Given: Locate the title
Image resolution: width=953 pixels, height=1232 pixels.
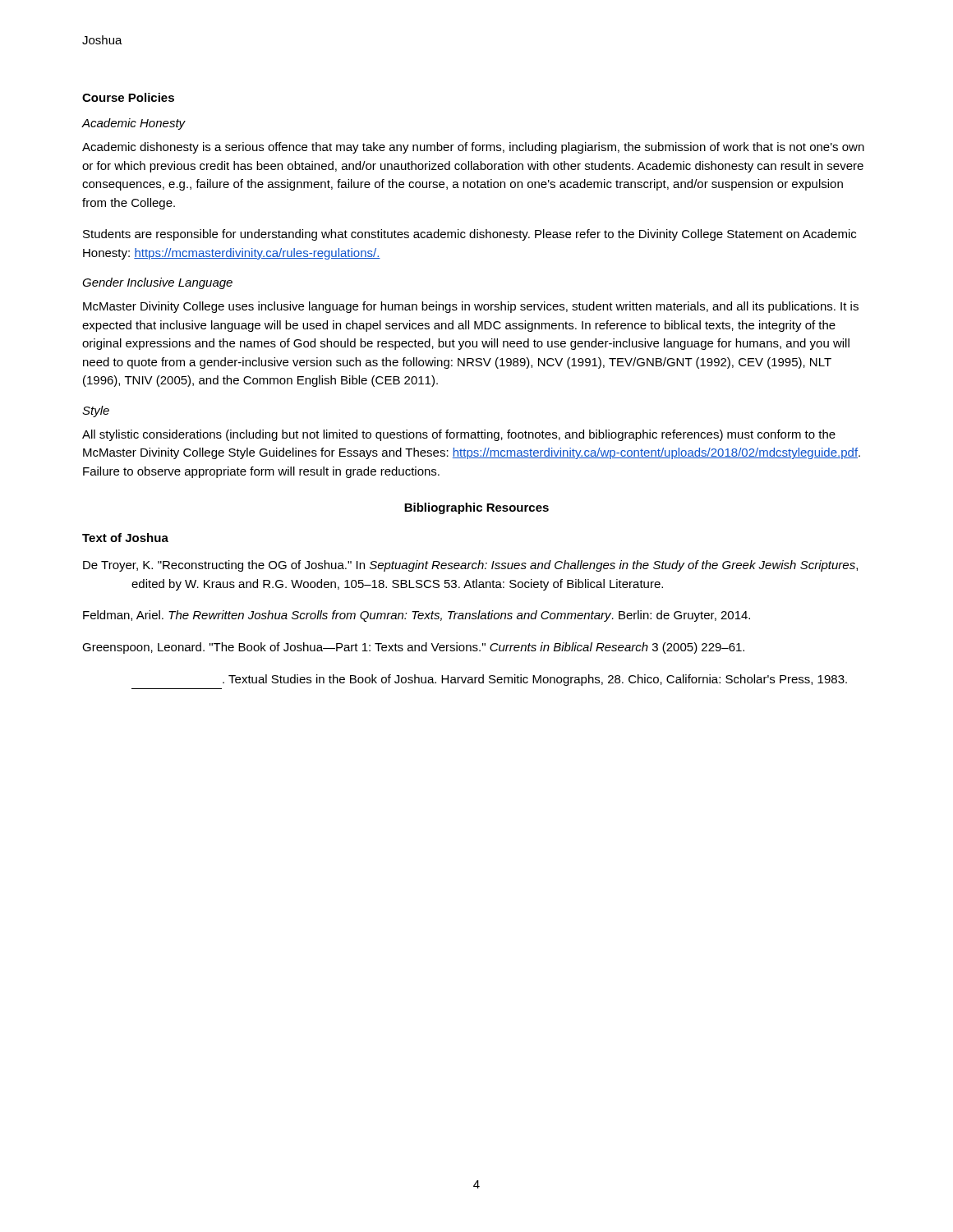Looking at the screenshot, I should pos(476,507).
